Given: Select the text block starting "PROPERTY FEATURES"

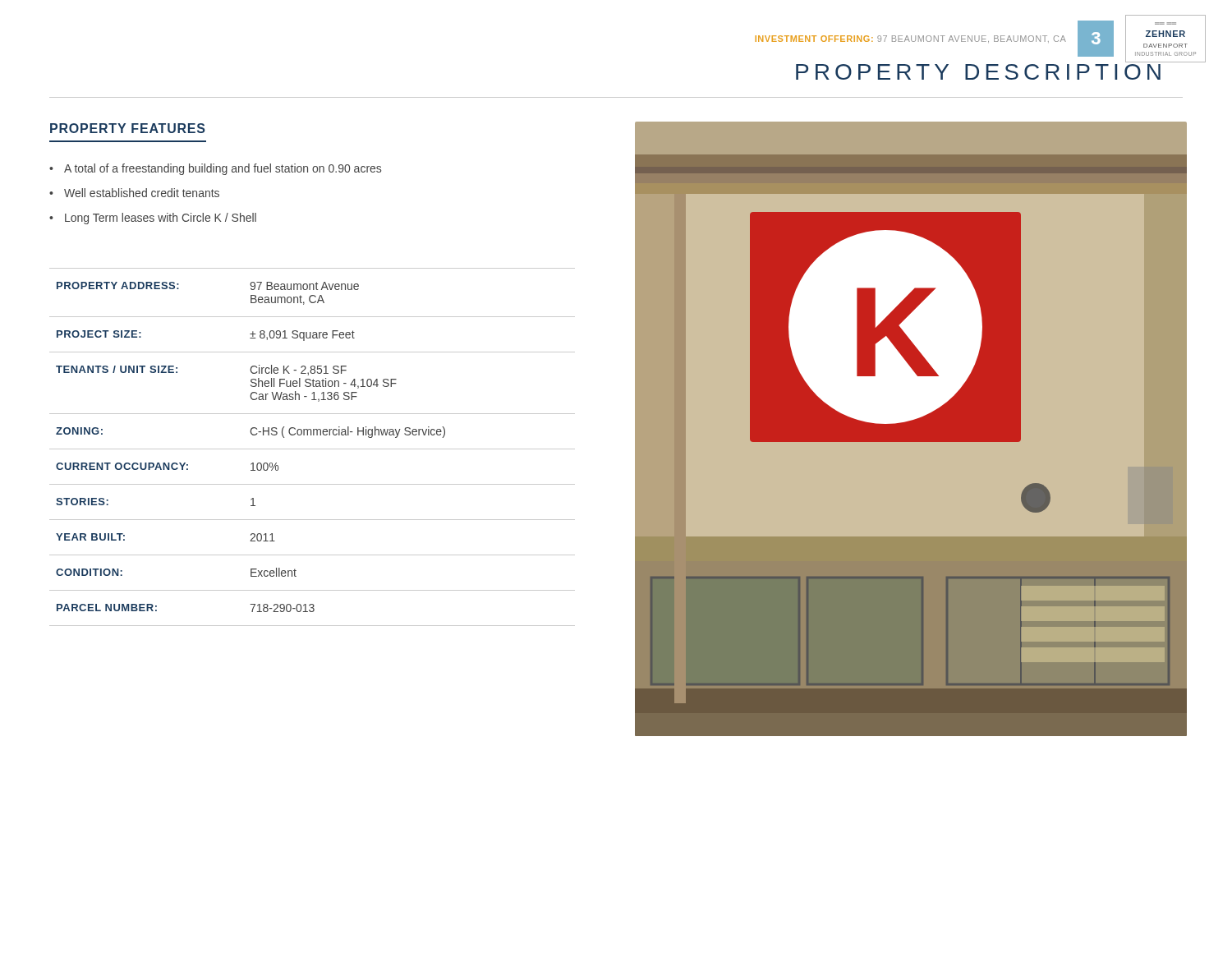Looking at the screenshot, I should 128,129.
